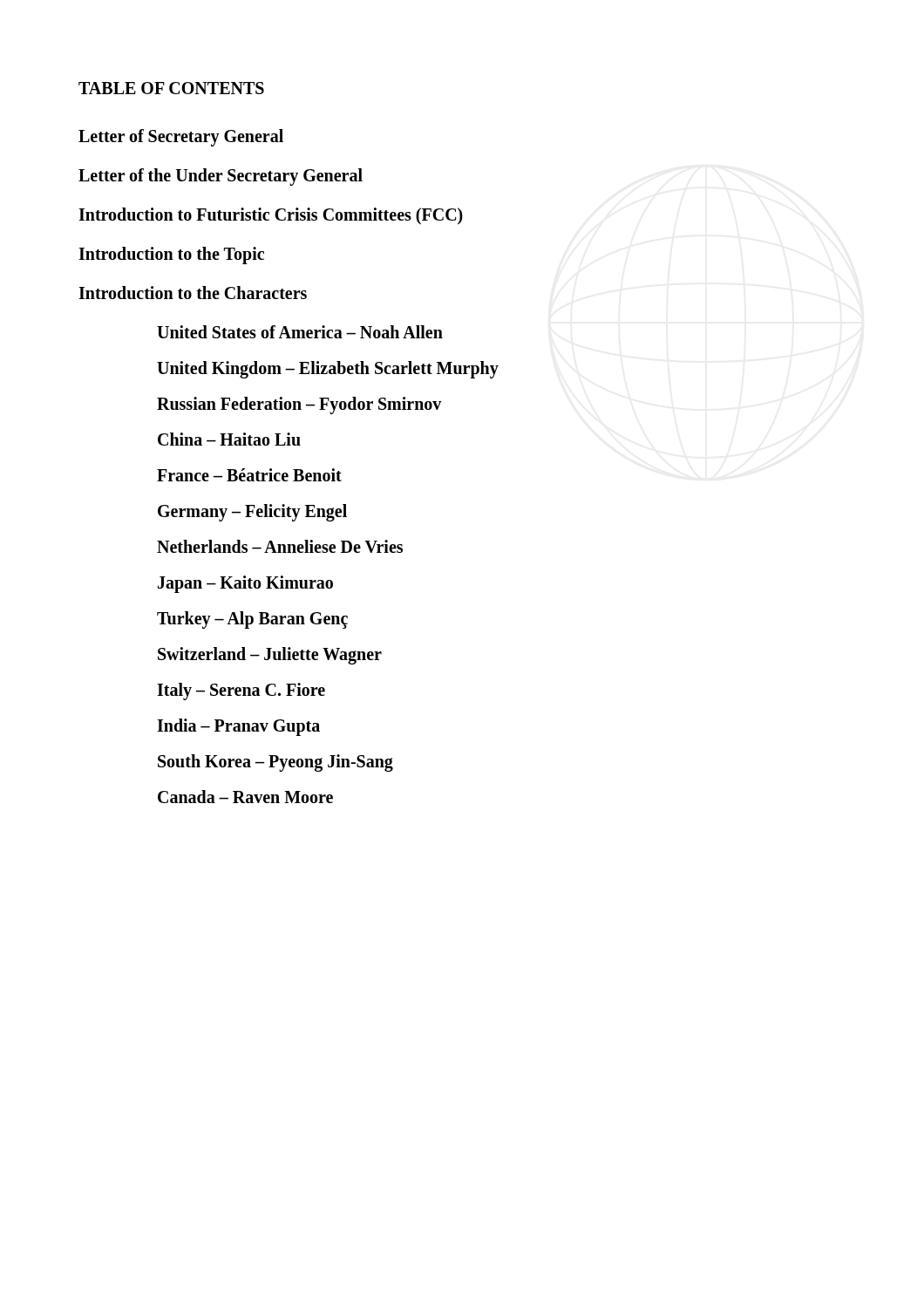Find the passage starting "Italy – Serena C."

241,690
